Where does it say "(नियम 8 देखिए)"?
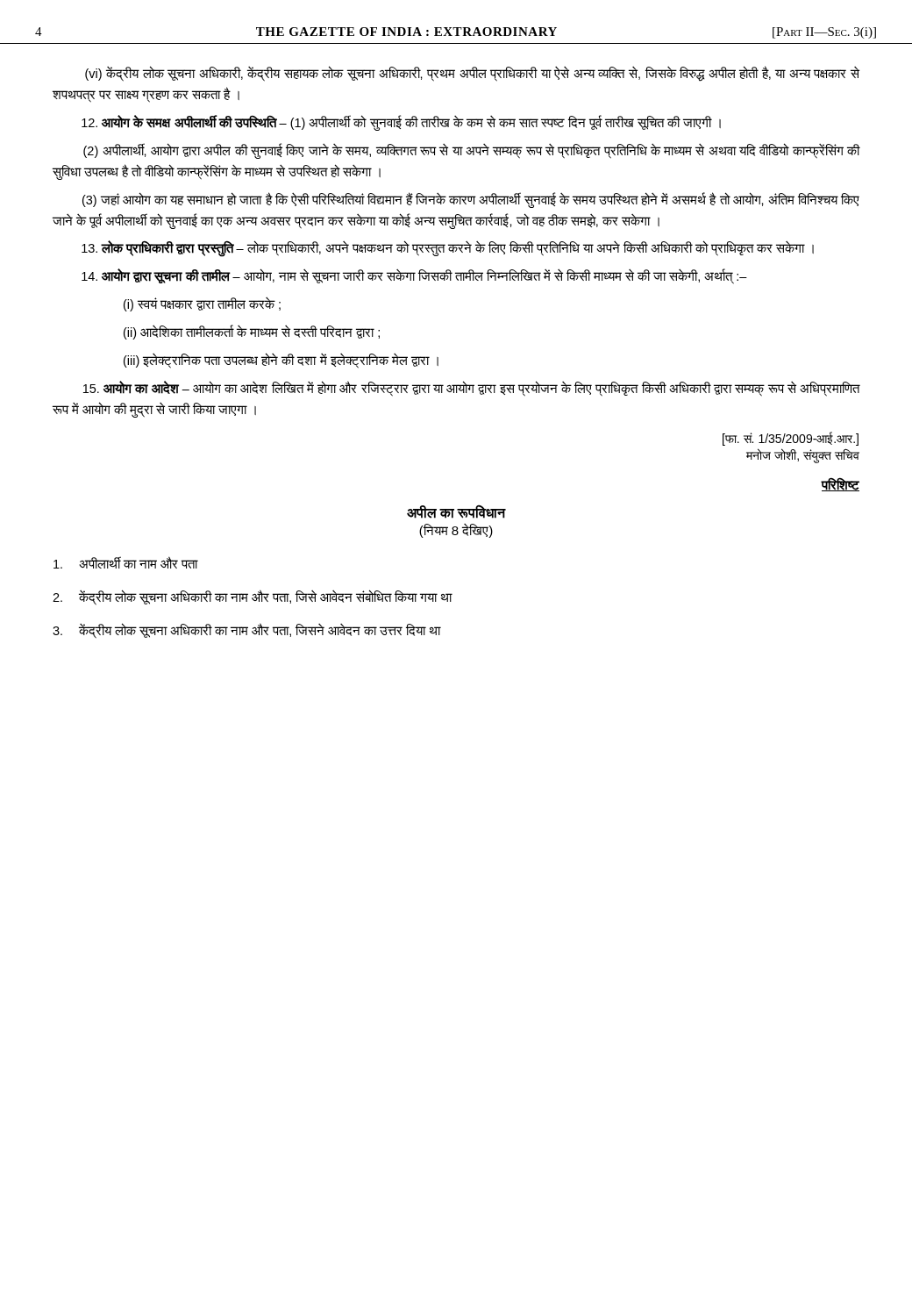This screenshot has height=1316, width=912. tap(456, 530)
